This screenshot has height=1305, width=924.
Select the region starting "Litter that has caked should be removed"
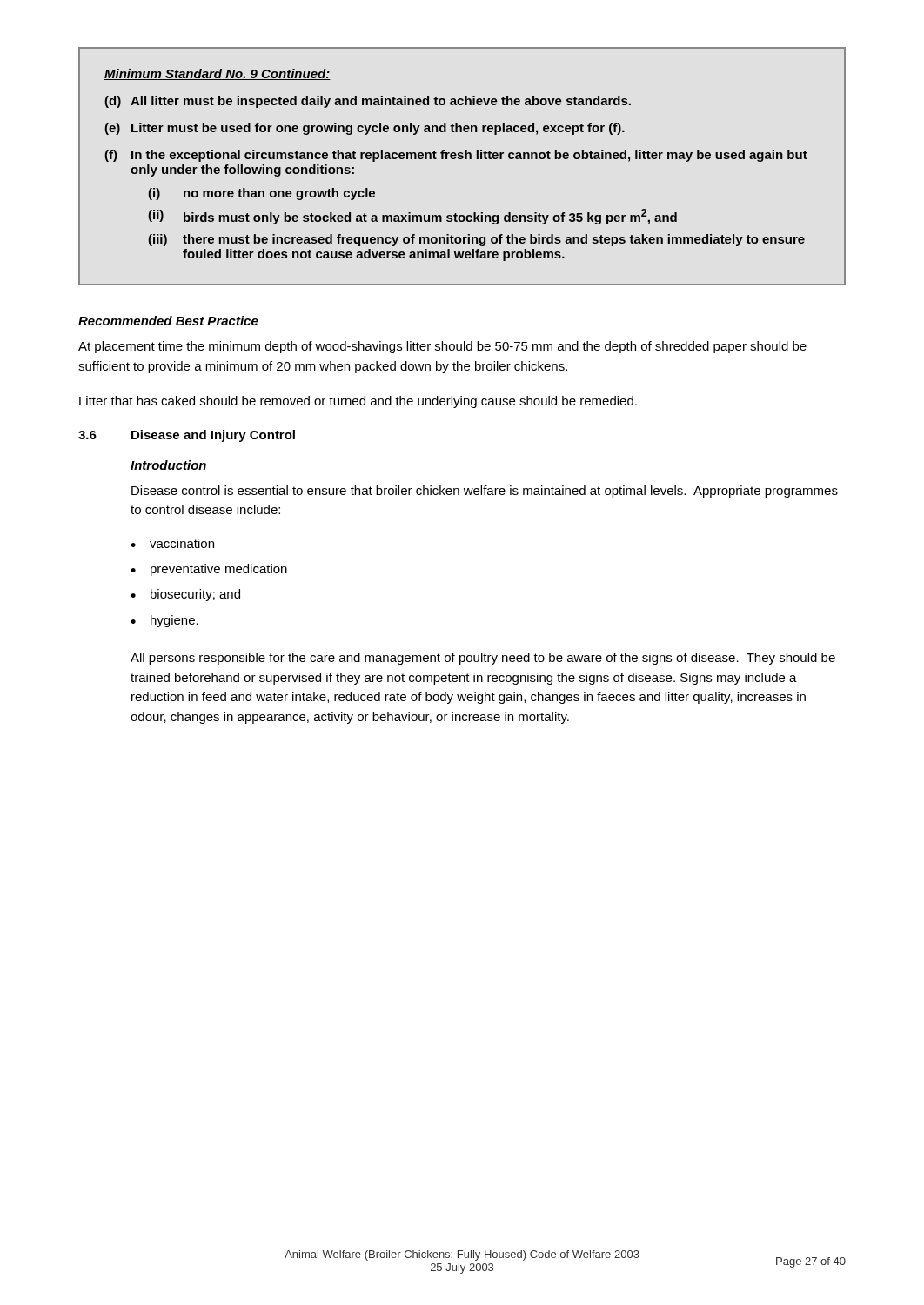[x=358, y=401]
